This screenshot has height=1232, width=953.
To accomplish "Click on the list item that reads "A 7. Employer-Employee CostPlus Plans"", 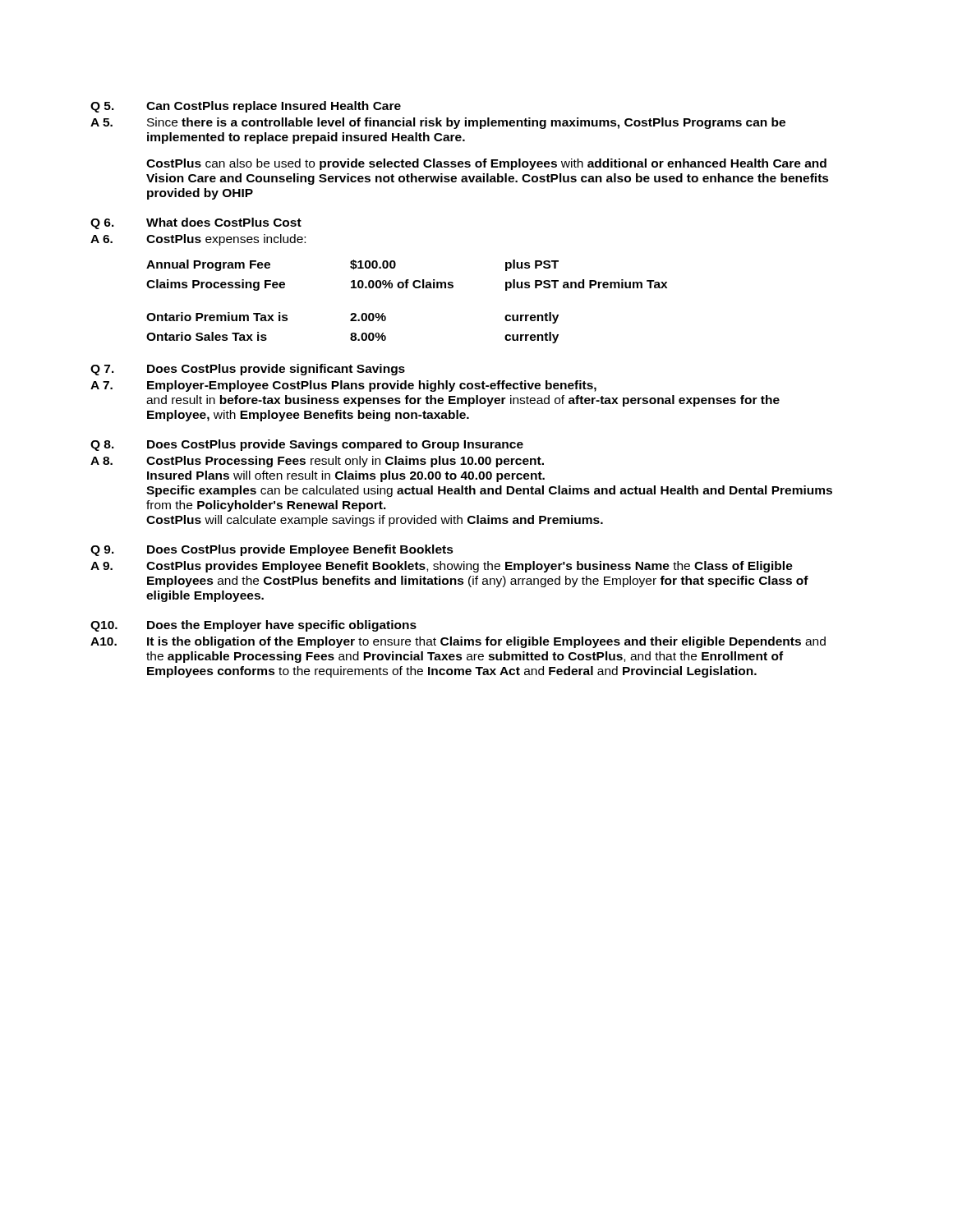I will (x=468, y=400).
